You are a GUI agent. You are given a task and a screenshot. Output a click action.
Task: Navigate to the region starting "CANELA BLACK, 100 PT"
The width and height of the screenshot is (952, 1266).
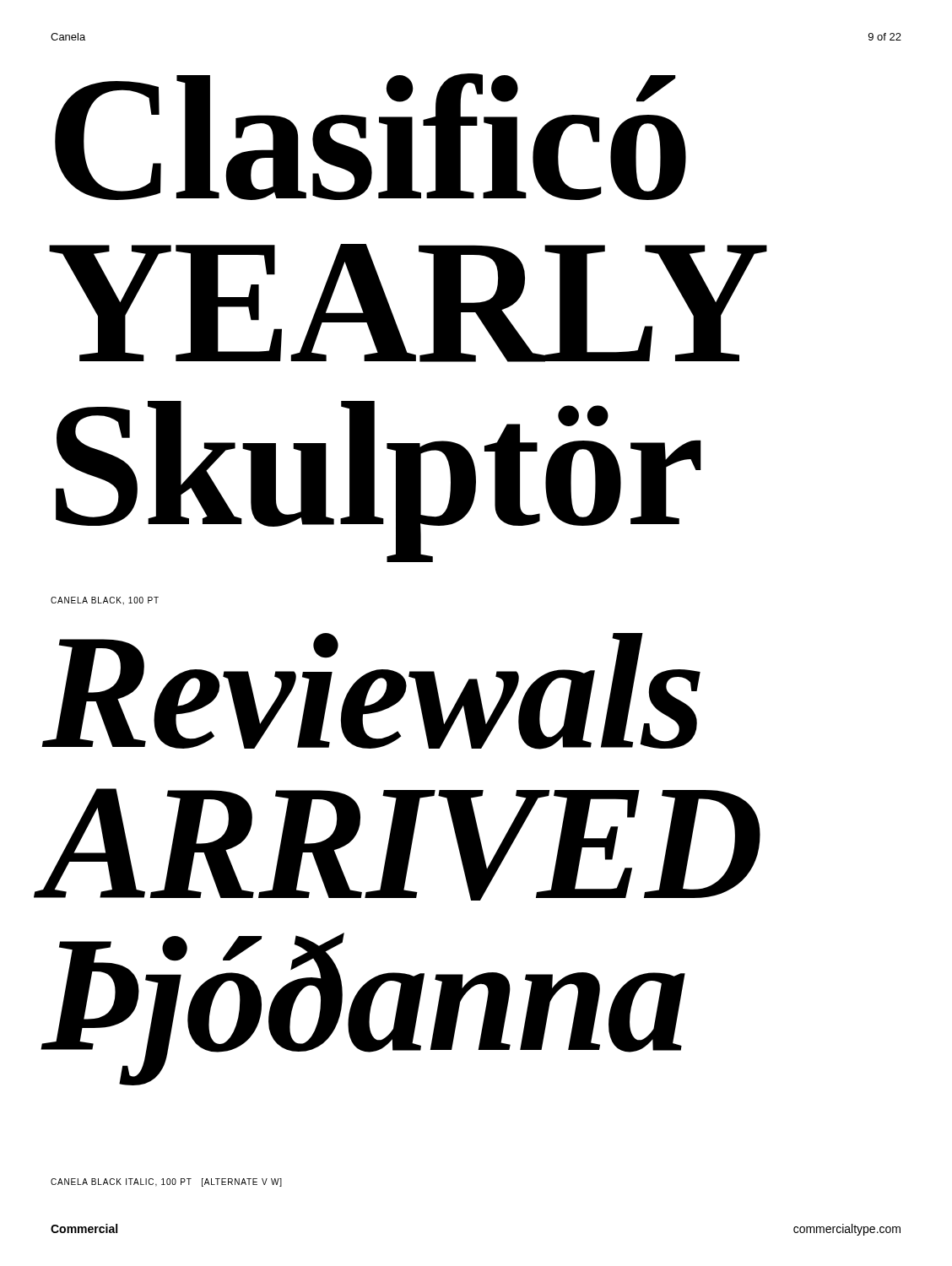[x=105, y=601]
